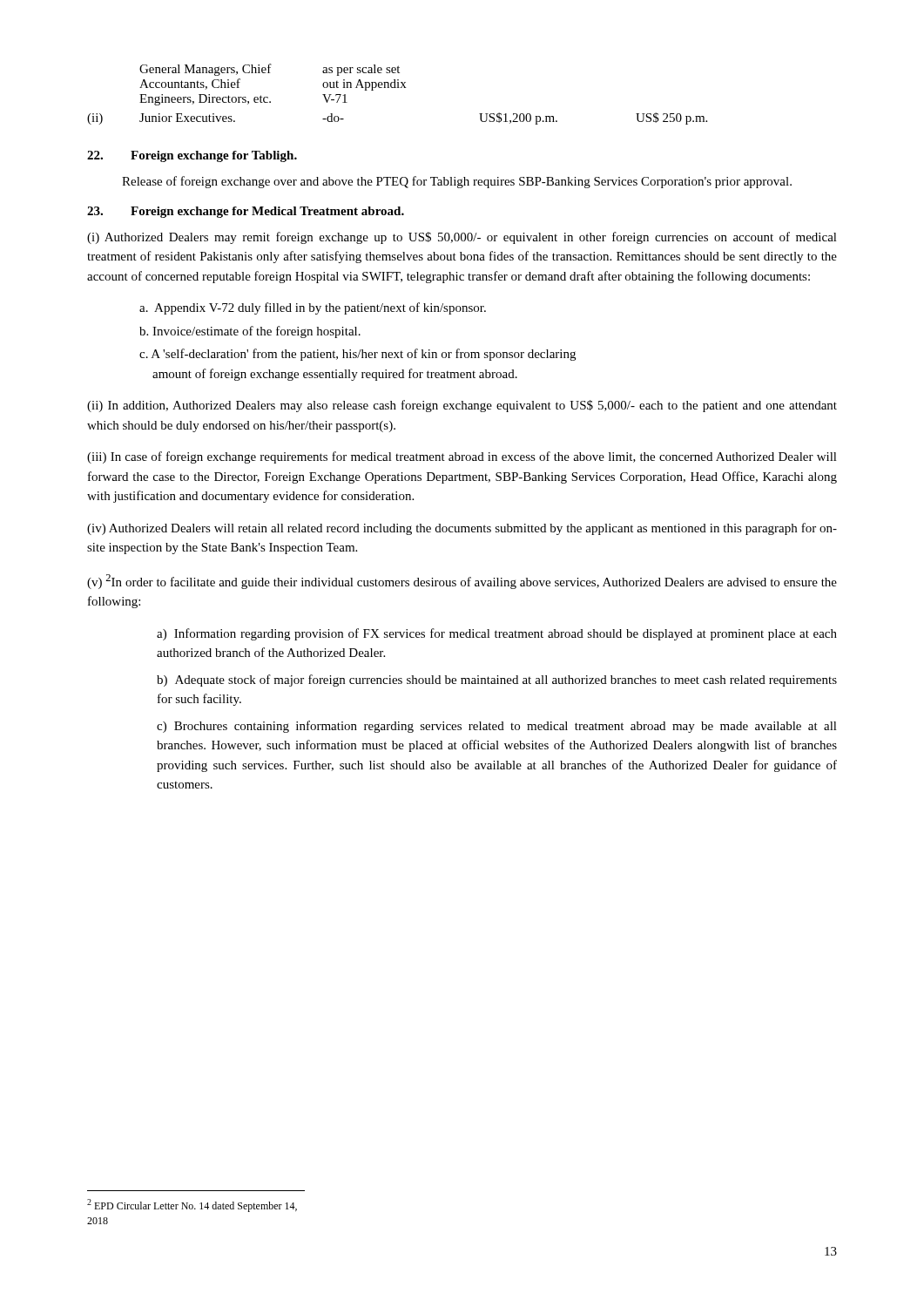Find the block on this page that starts "(iii) In case of"
This screenshot has height=1307, width=924.
[462, 476]
